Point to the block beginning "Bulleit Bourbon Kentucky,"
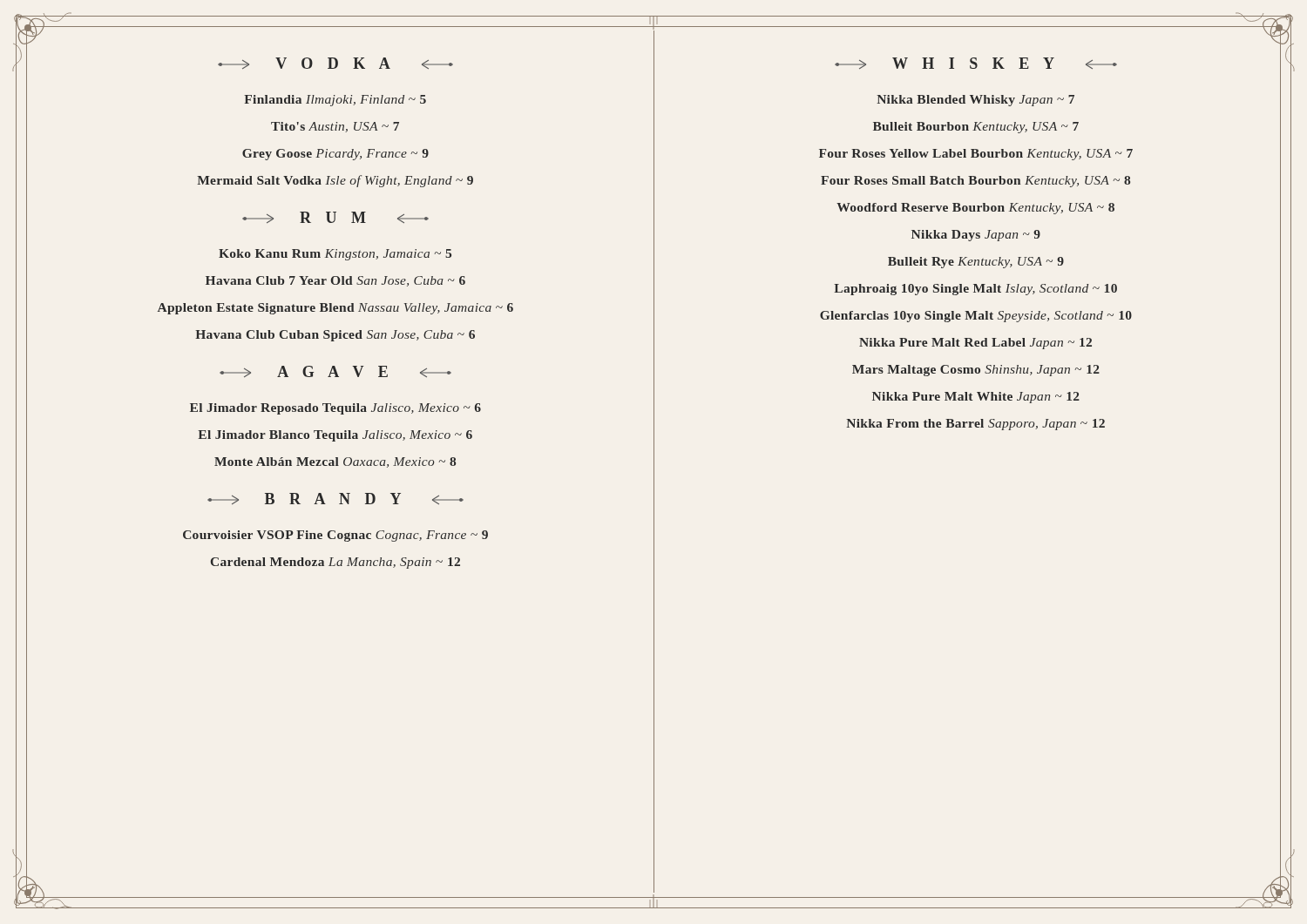1307x924 pixels. pyautogui.click(x=976, y=126)
